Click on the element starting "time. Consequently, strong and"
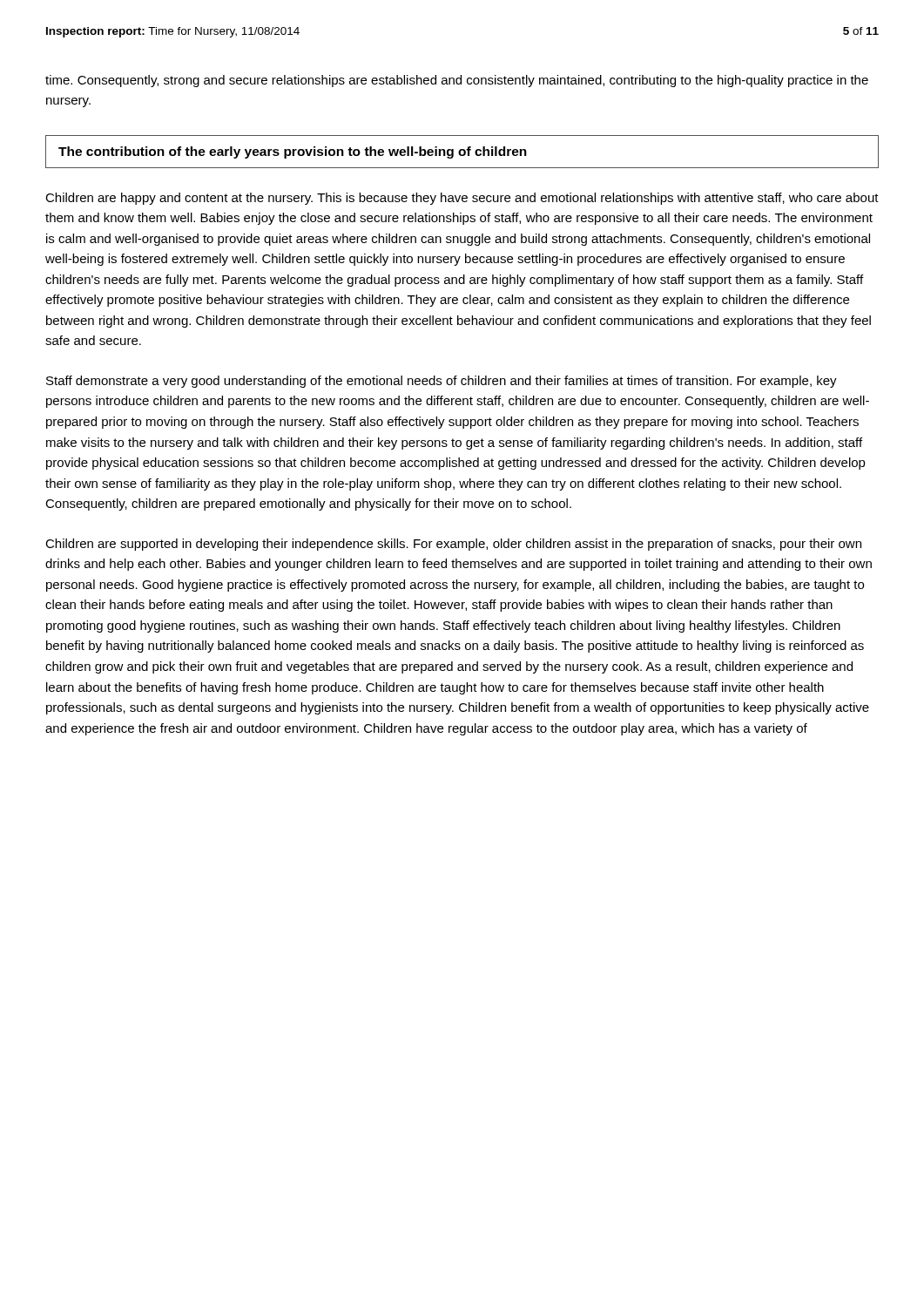Screen dimensions: 1307x924 click(x=457, y=90)
